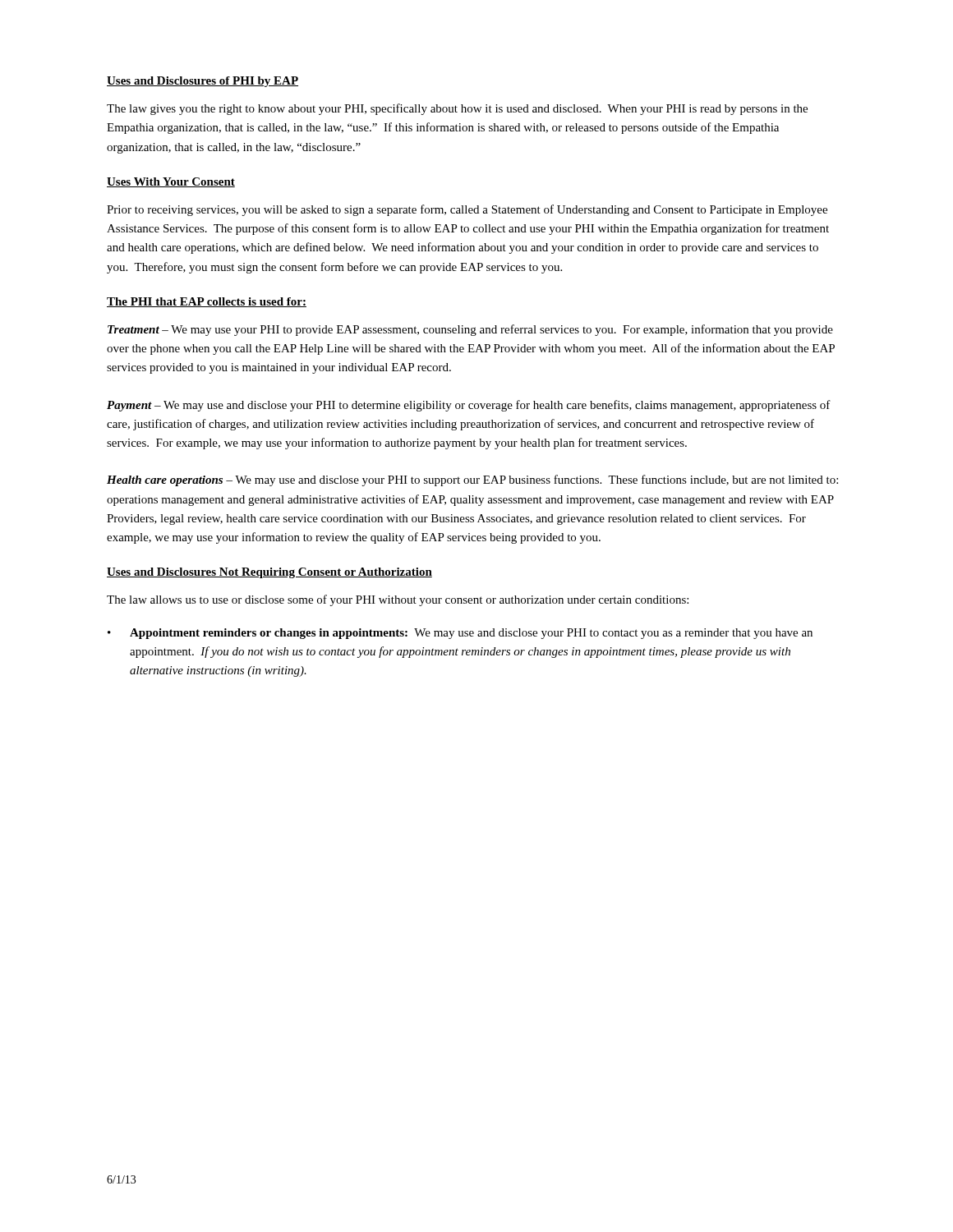Locate the text "Uses With Your Consent"
This screenshot has height=1232, width=953.
(171, 181)
